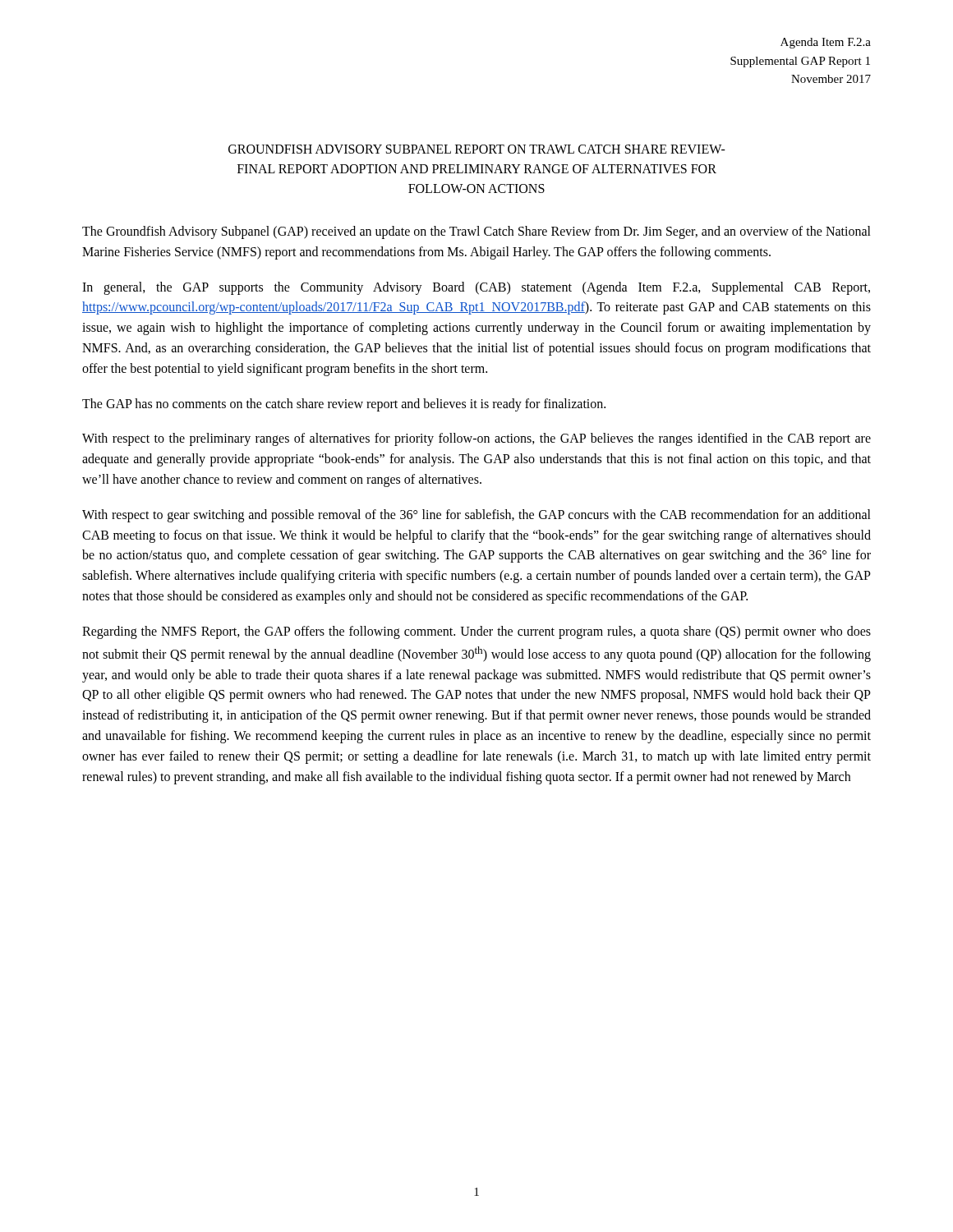The image size is (953, 1232).
Task: Locate the text block with the text "The GAP has no comments on the"
Action: coord(344,403)
